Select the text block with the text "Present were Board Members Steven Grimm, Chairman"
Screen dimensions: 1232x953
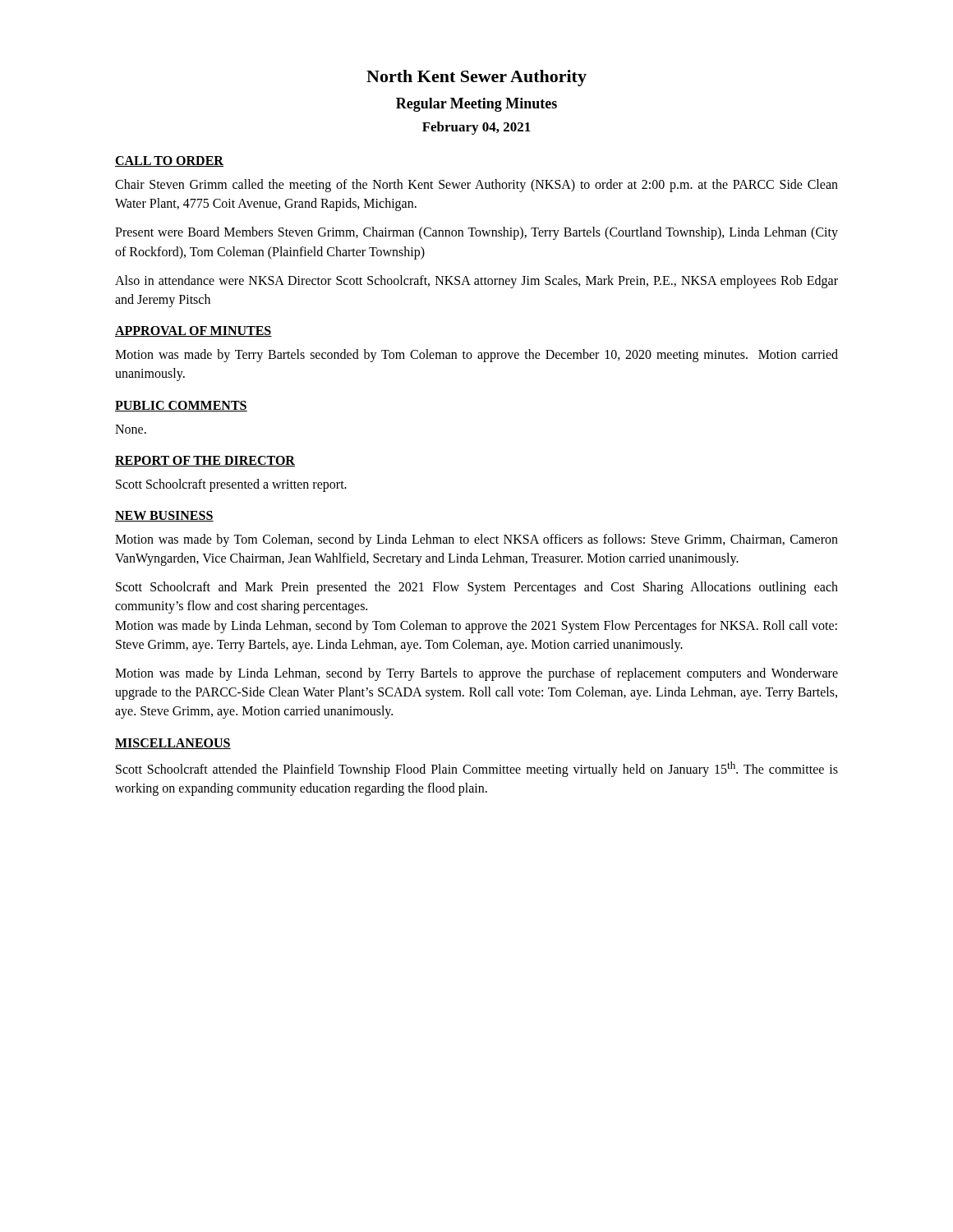click(476, 242)
